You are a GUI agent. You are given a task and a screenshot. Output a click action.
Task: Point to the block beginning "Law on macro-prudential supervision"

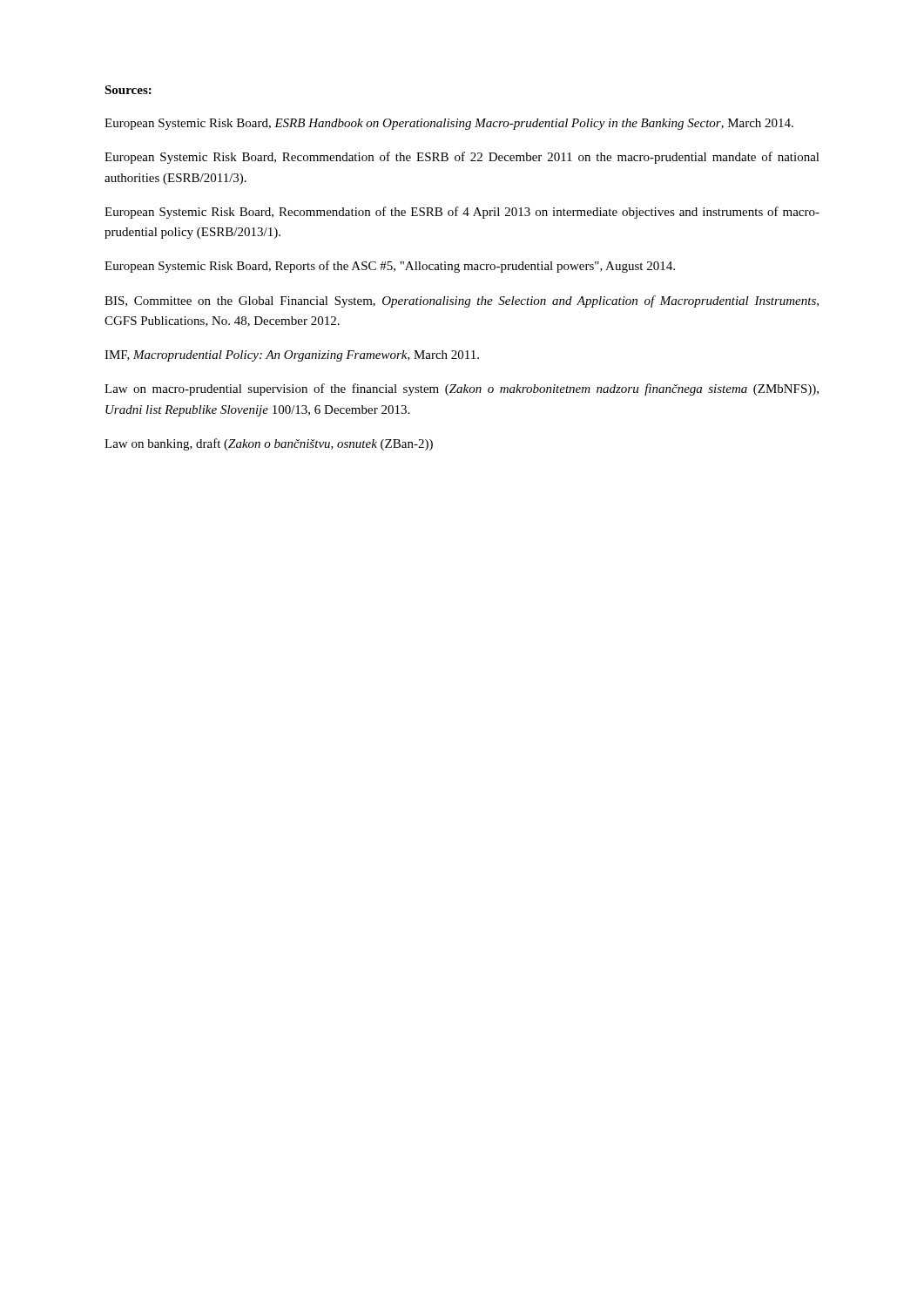pyautogui.click(x=462, y=399)
